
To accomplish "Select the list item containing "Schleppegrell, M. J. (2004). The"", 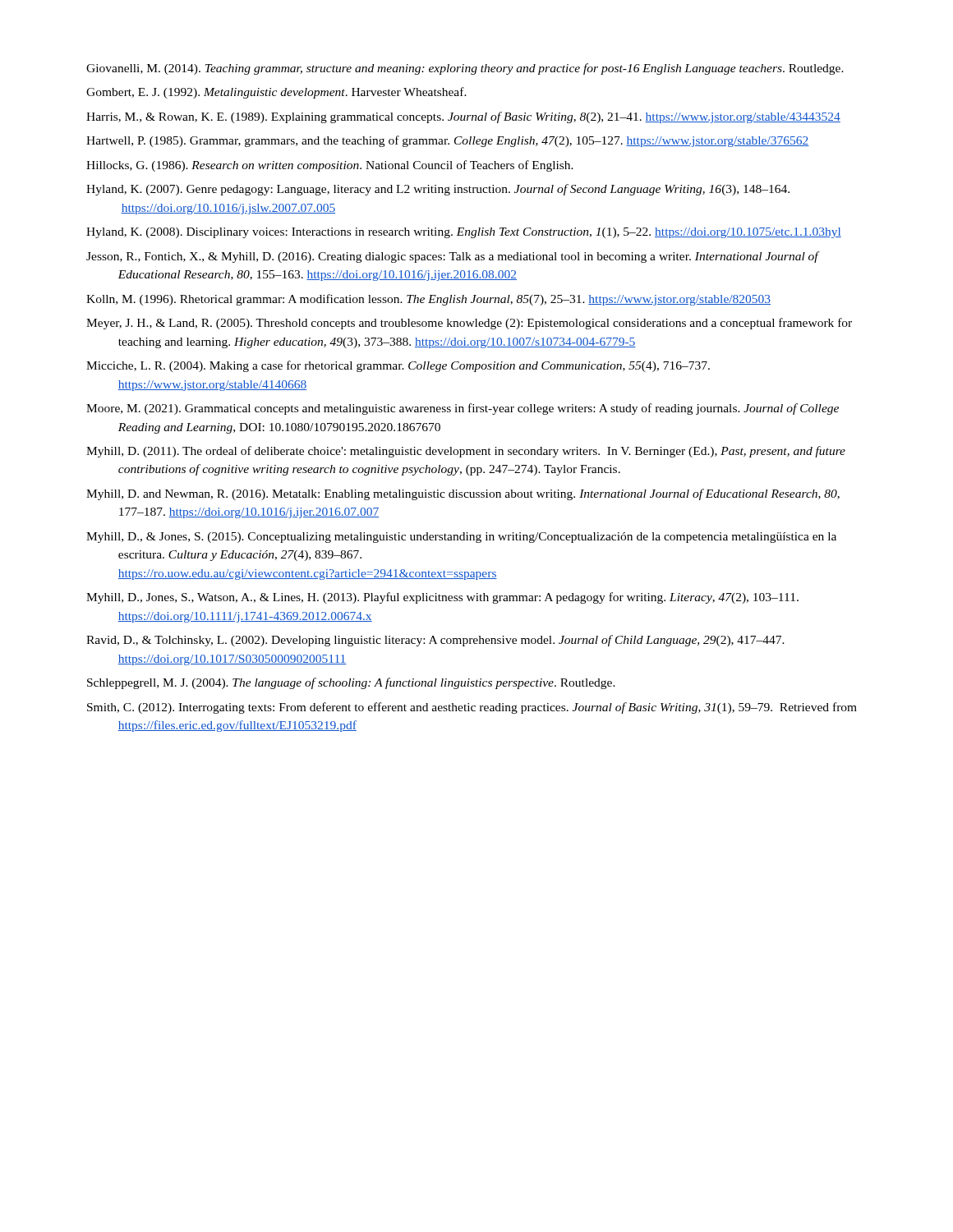I will tap(351, 682).
